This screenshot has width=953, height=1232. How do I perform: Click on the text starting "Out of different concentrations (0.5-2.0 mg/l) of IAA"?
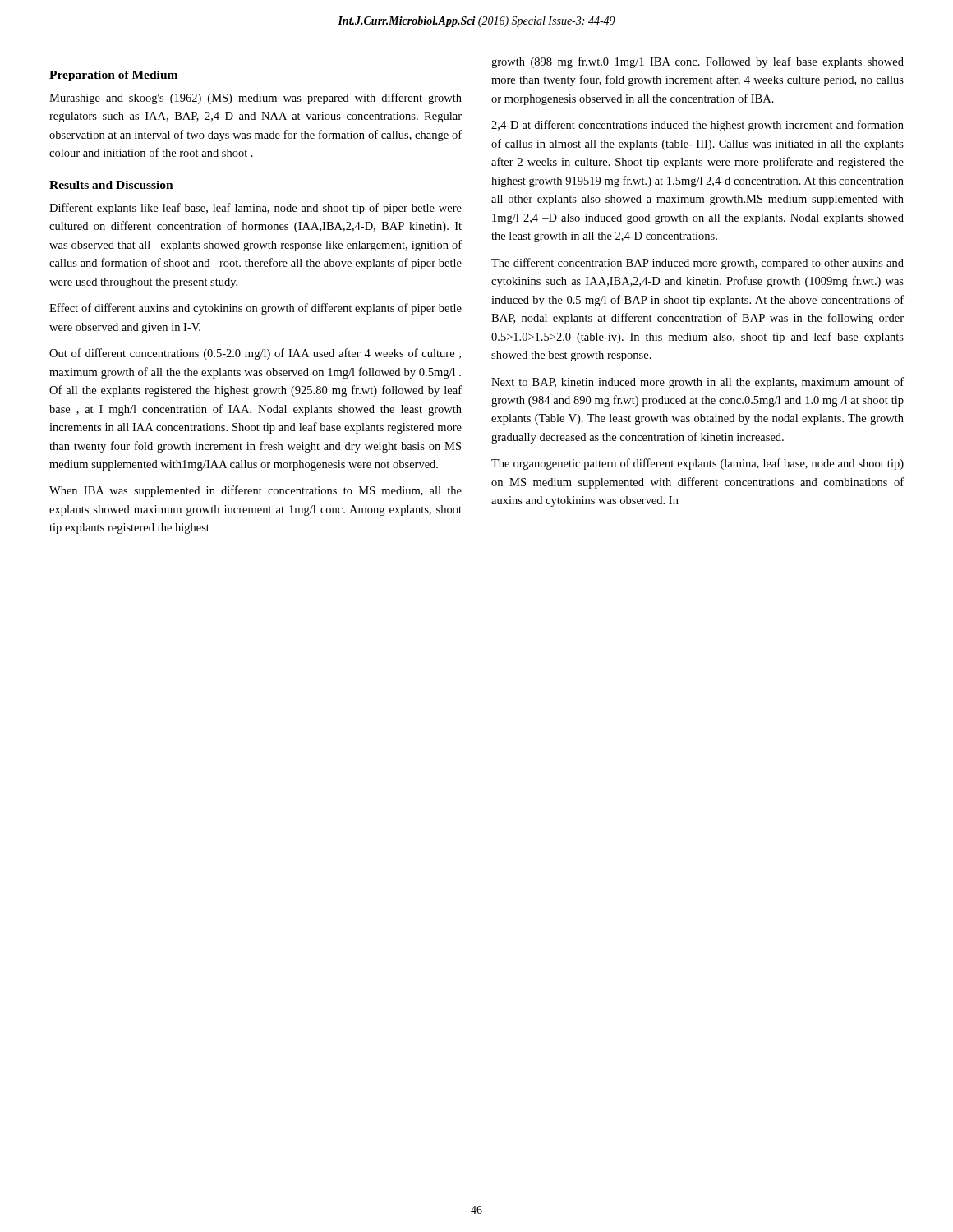click(255, 409)
